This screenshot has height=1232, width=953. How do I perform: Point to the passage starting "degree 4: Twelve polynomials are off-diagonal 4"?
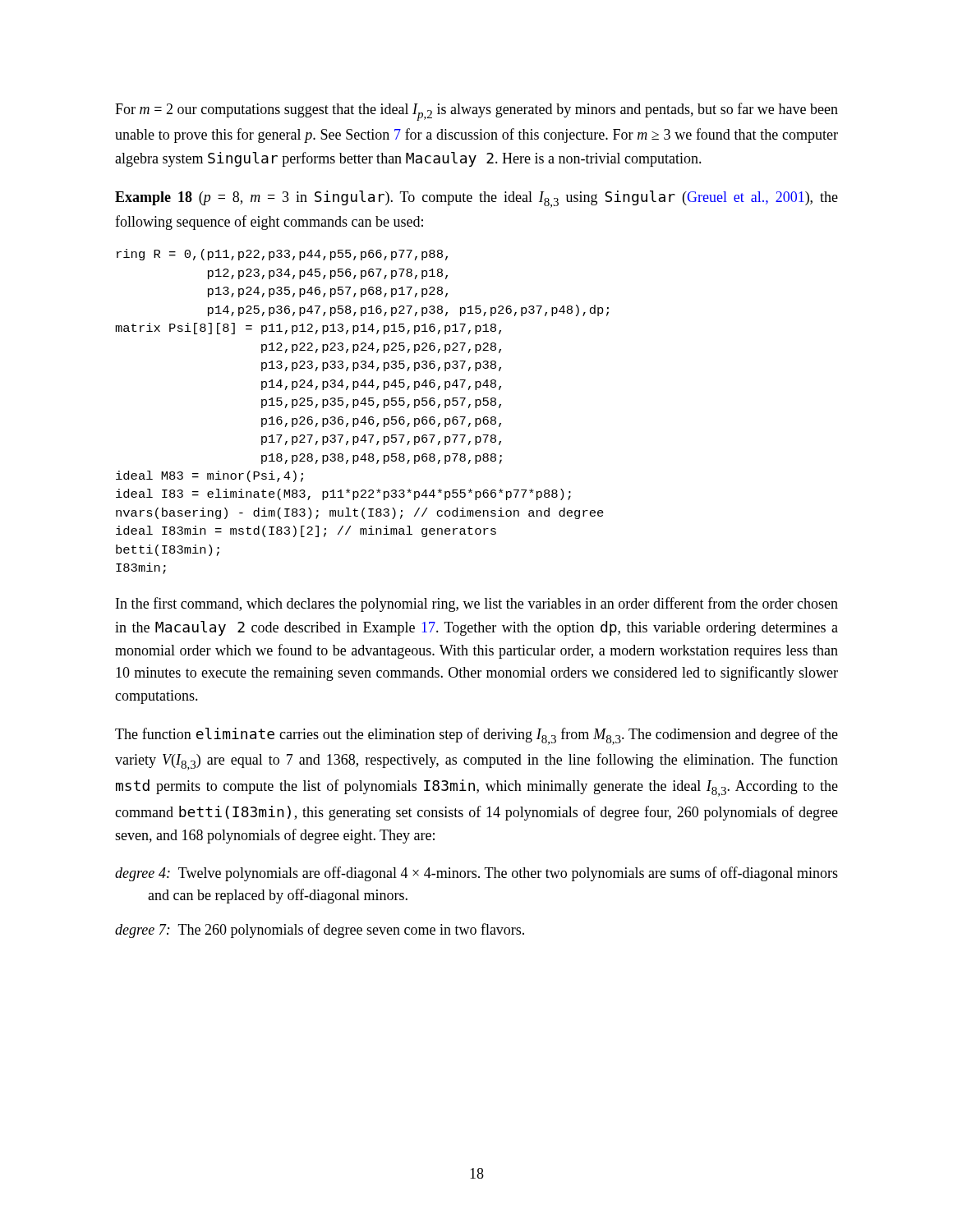(x=476, y=884)
